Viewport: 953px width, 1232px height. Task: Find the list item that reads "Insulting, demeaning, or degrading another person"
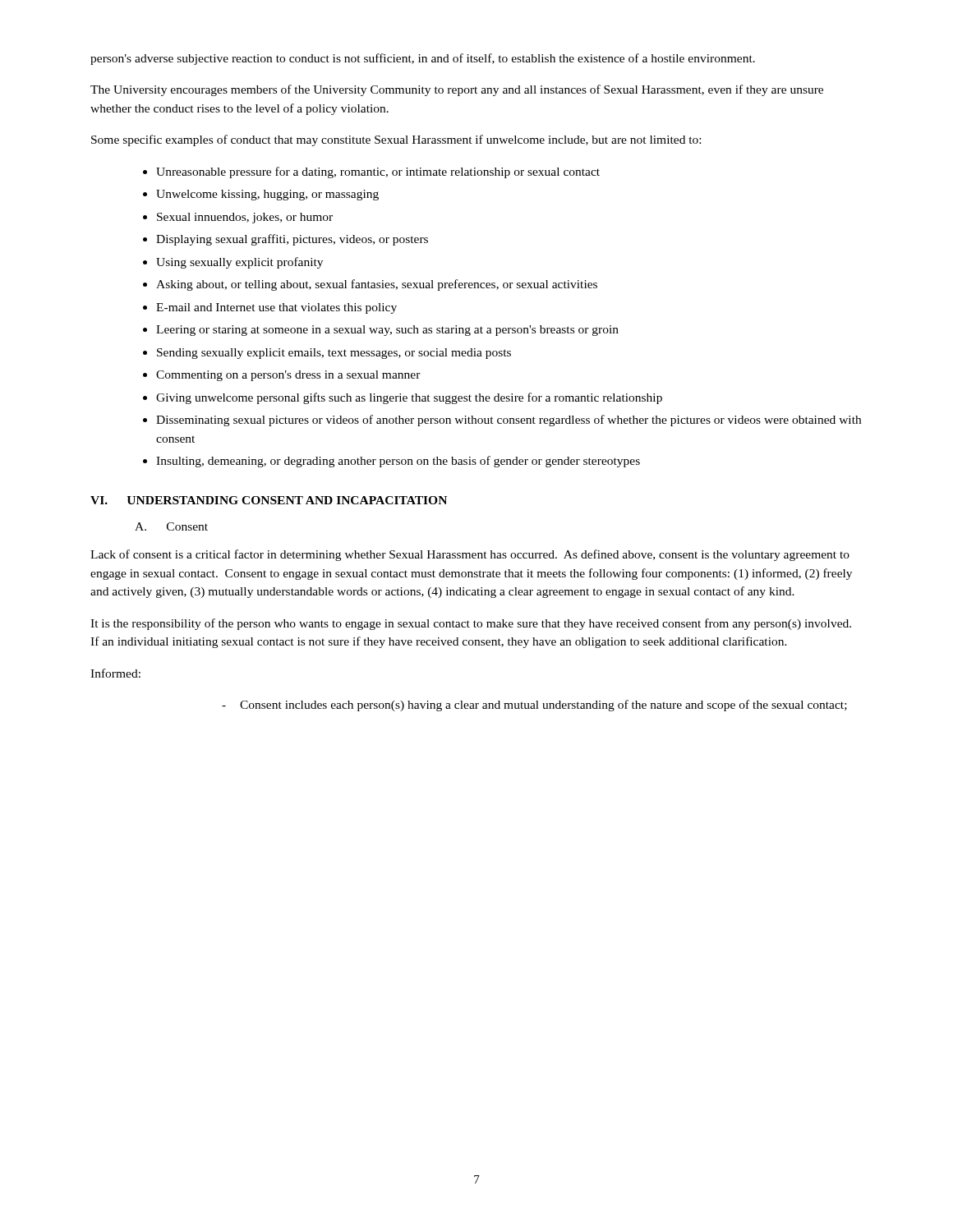click(398, 460)
